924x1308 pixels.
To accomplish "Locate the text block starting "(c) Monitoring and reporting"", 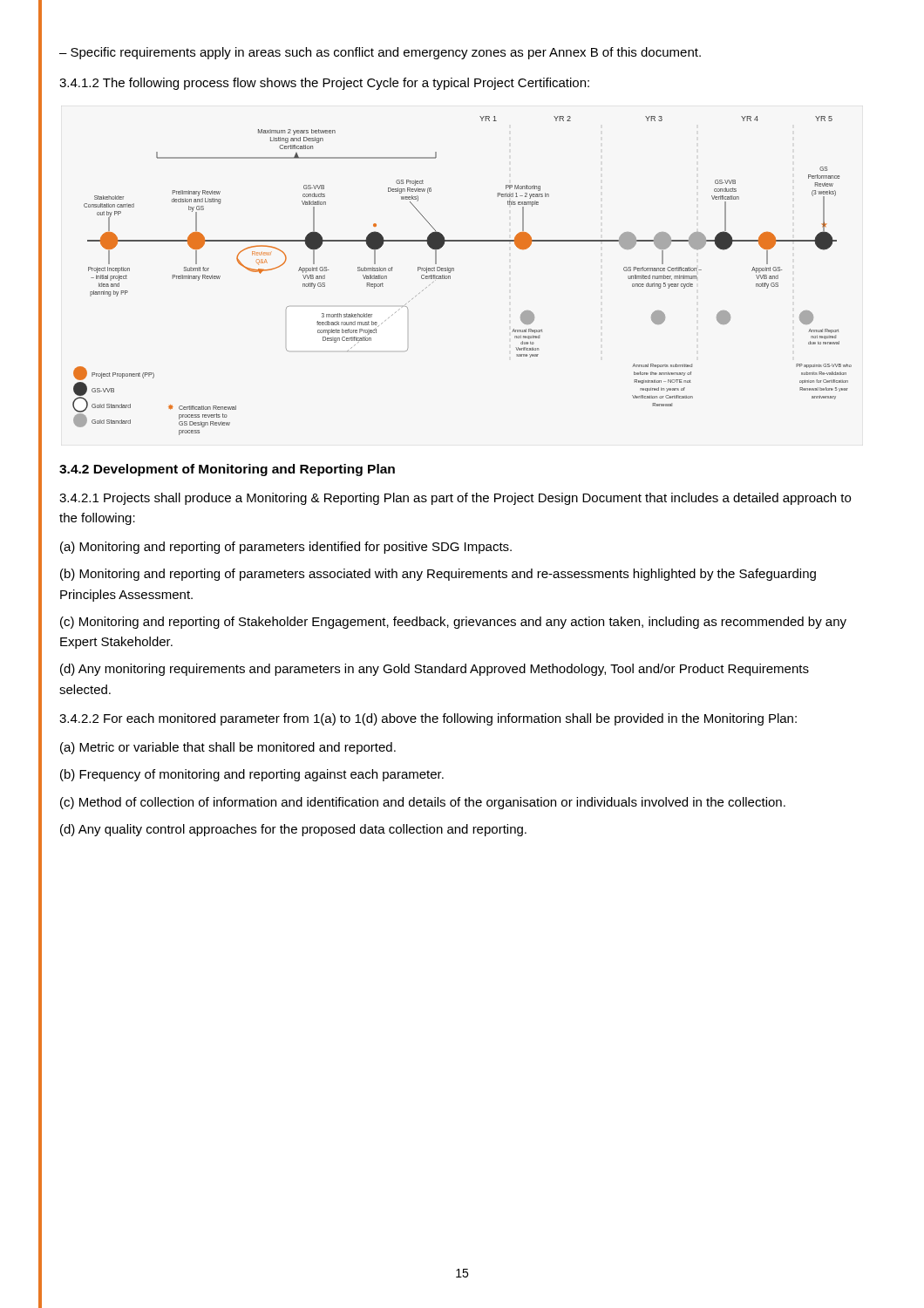I will coord(453,631).
